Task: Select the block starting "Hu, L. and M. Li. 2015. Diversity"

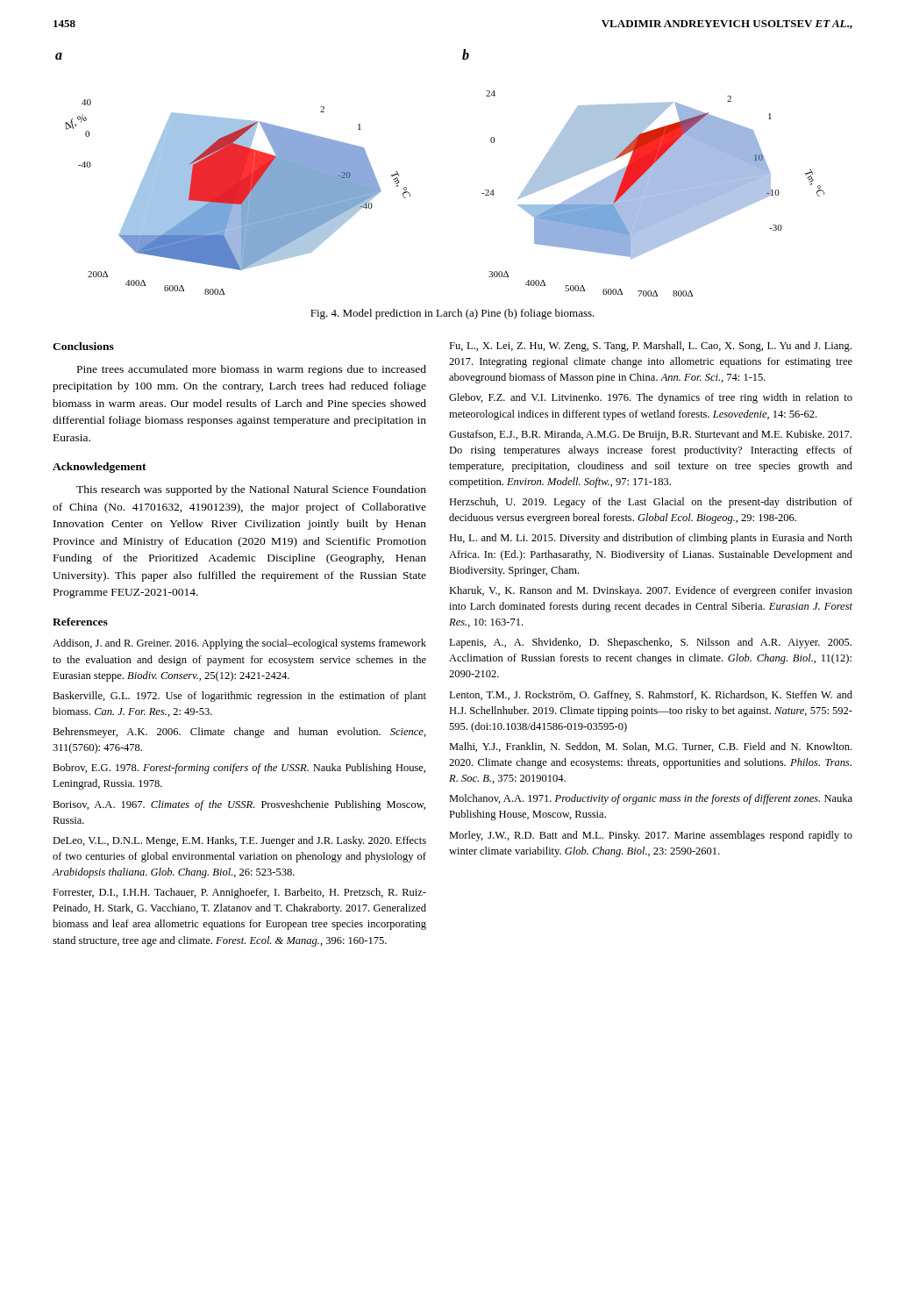Action: [x=651, y=554]
